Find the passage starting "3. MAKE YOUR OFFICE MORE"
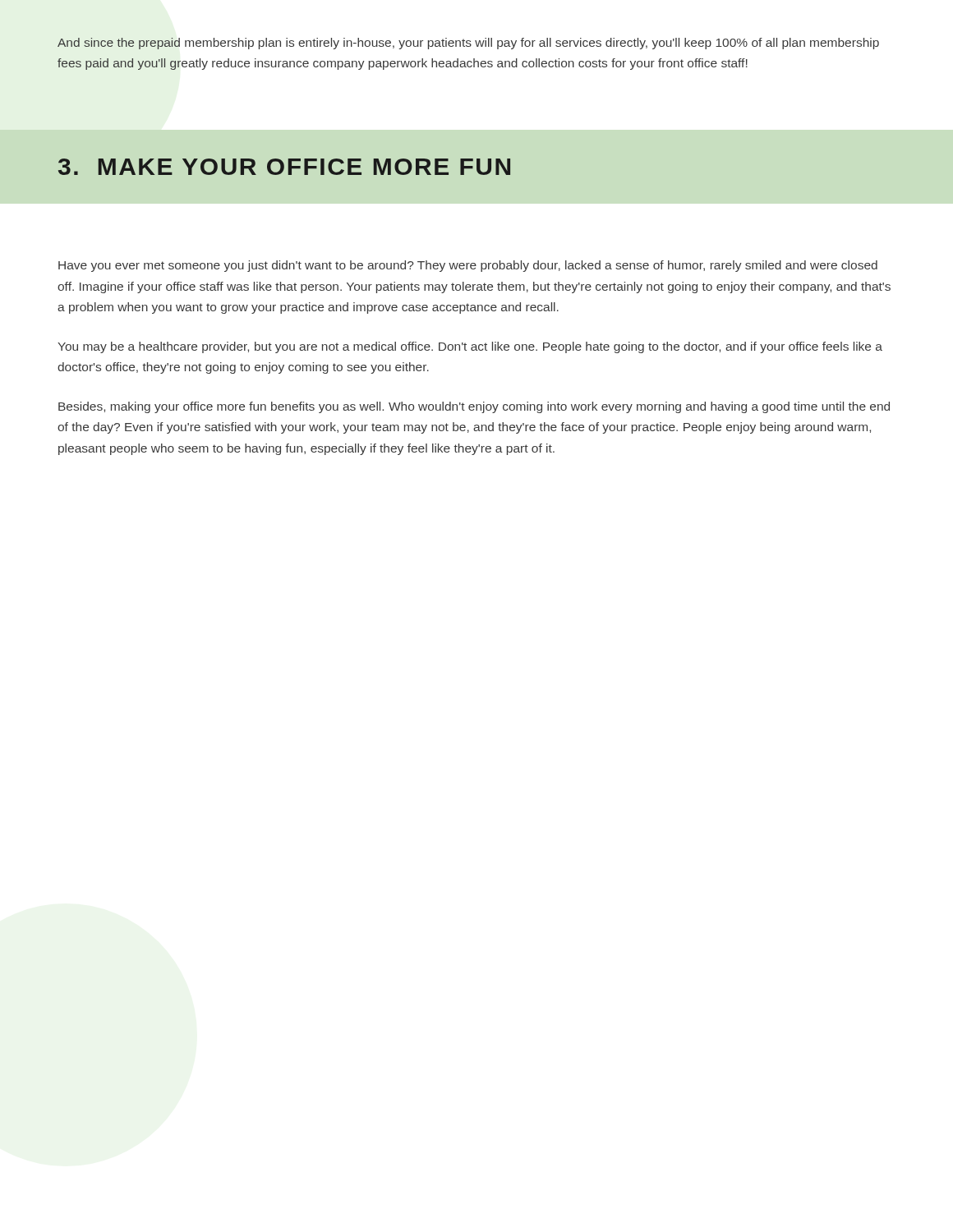Image resolution: width=953 pixels, height=1232 pixels. click(x=476, y=167)
